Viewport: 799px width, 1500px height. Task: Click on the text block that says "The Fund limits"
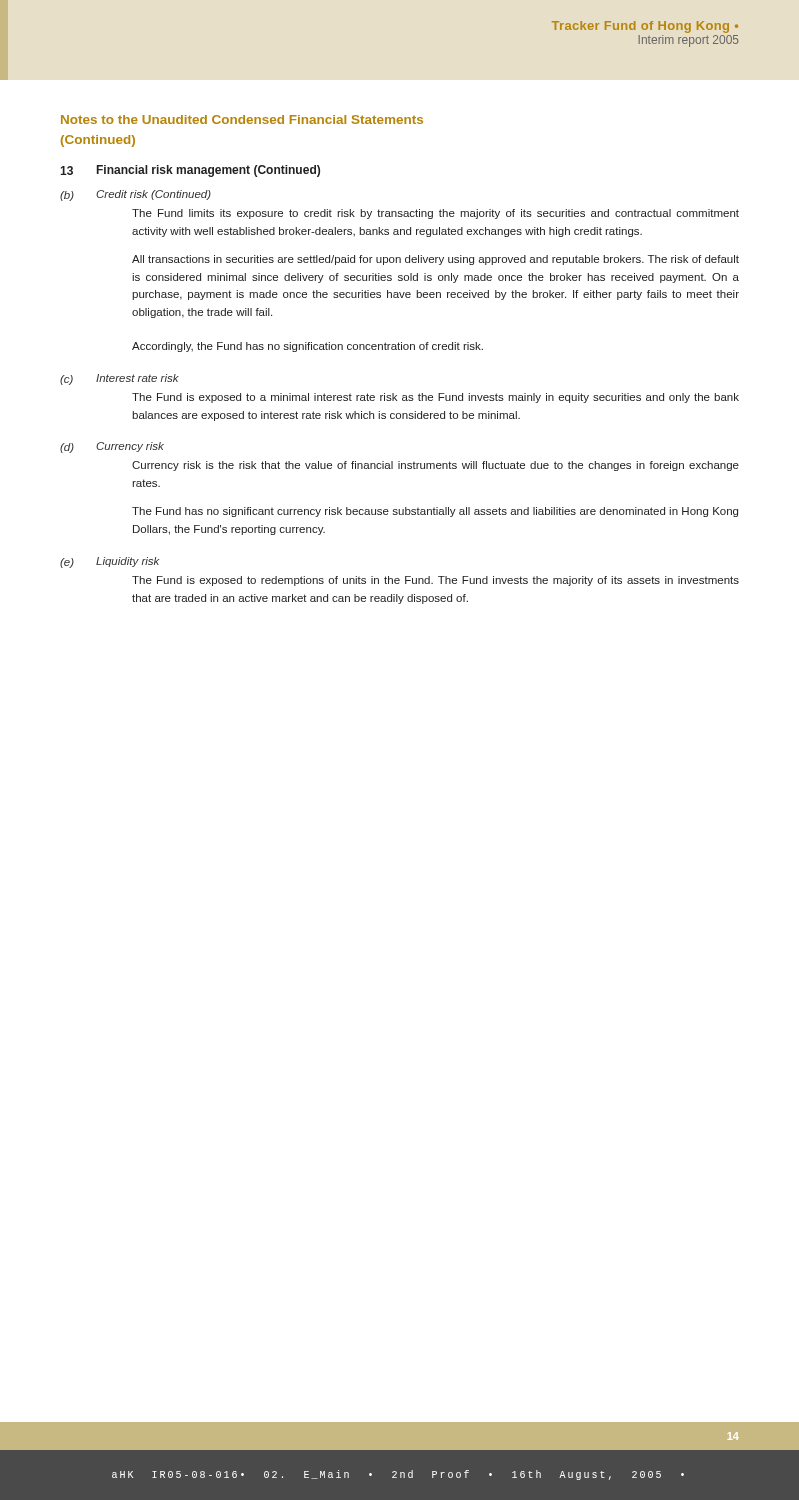point(435,222)
